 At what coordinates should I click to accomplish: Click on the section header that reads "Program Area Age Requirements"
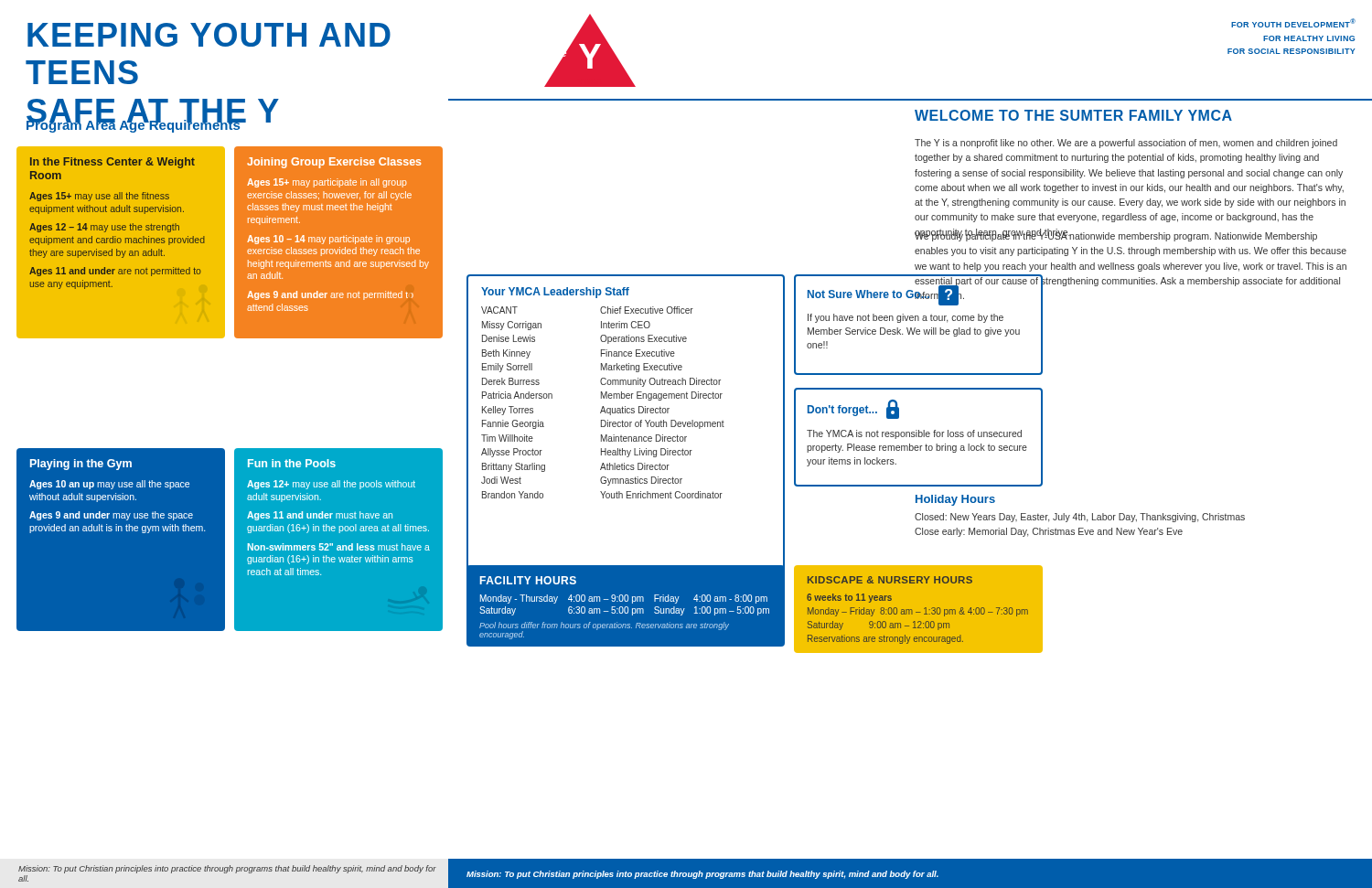click(133, 125)
